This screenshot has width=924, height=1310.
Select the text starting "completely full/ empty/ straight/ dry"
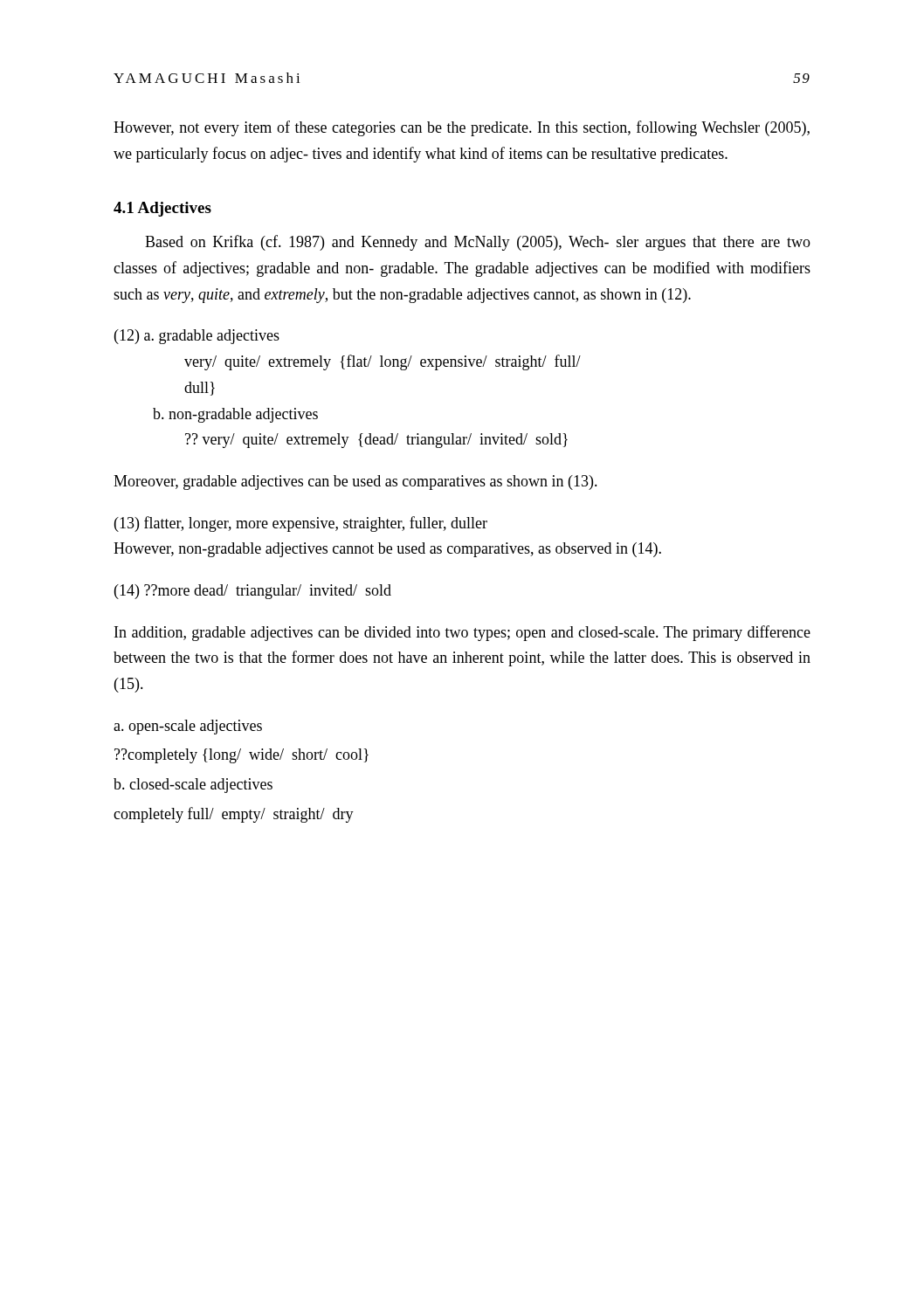(x=233, y=814)
